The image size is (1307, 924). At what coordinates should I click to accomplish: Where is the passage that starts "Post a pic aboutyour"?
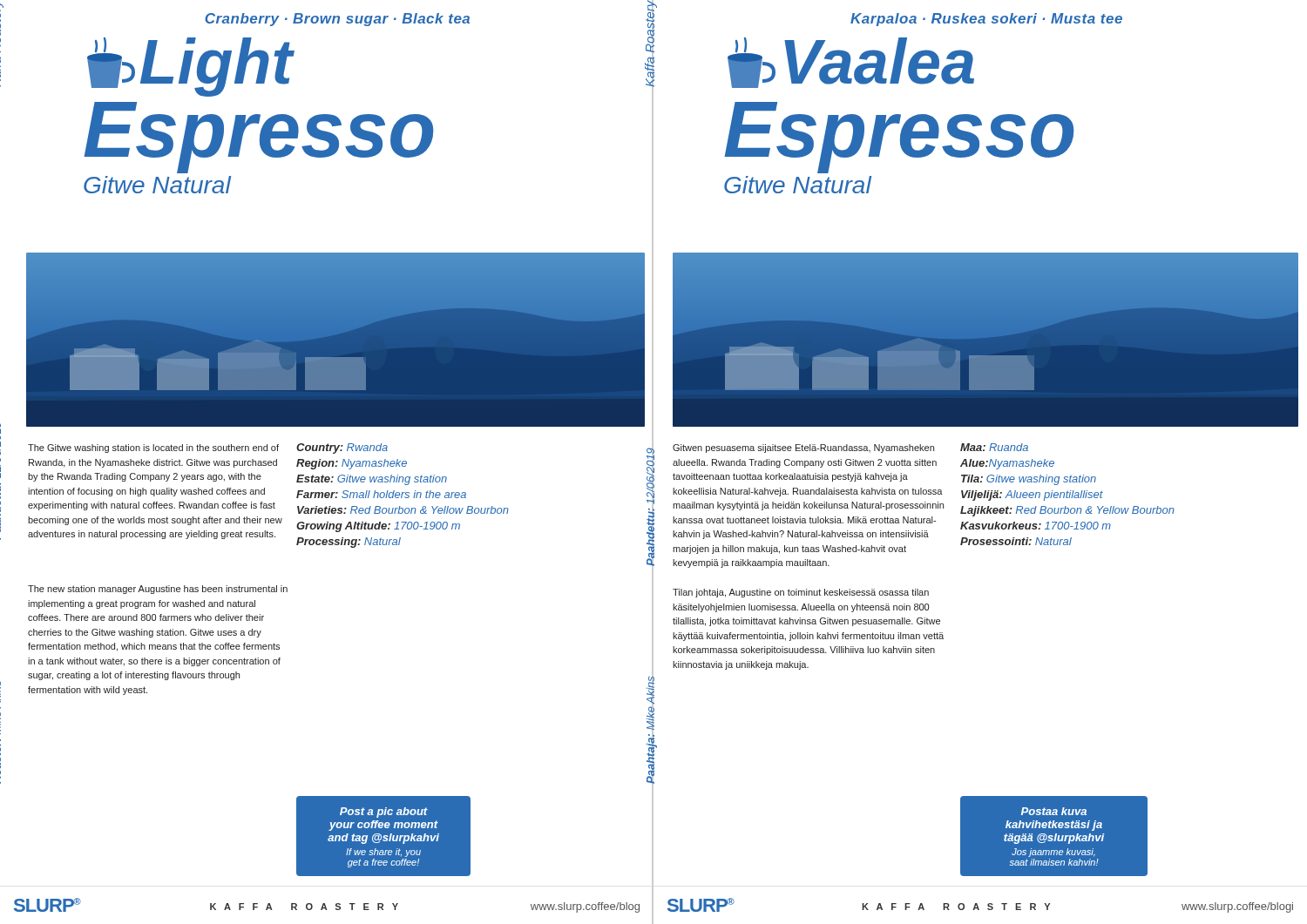coord(383,836)
